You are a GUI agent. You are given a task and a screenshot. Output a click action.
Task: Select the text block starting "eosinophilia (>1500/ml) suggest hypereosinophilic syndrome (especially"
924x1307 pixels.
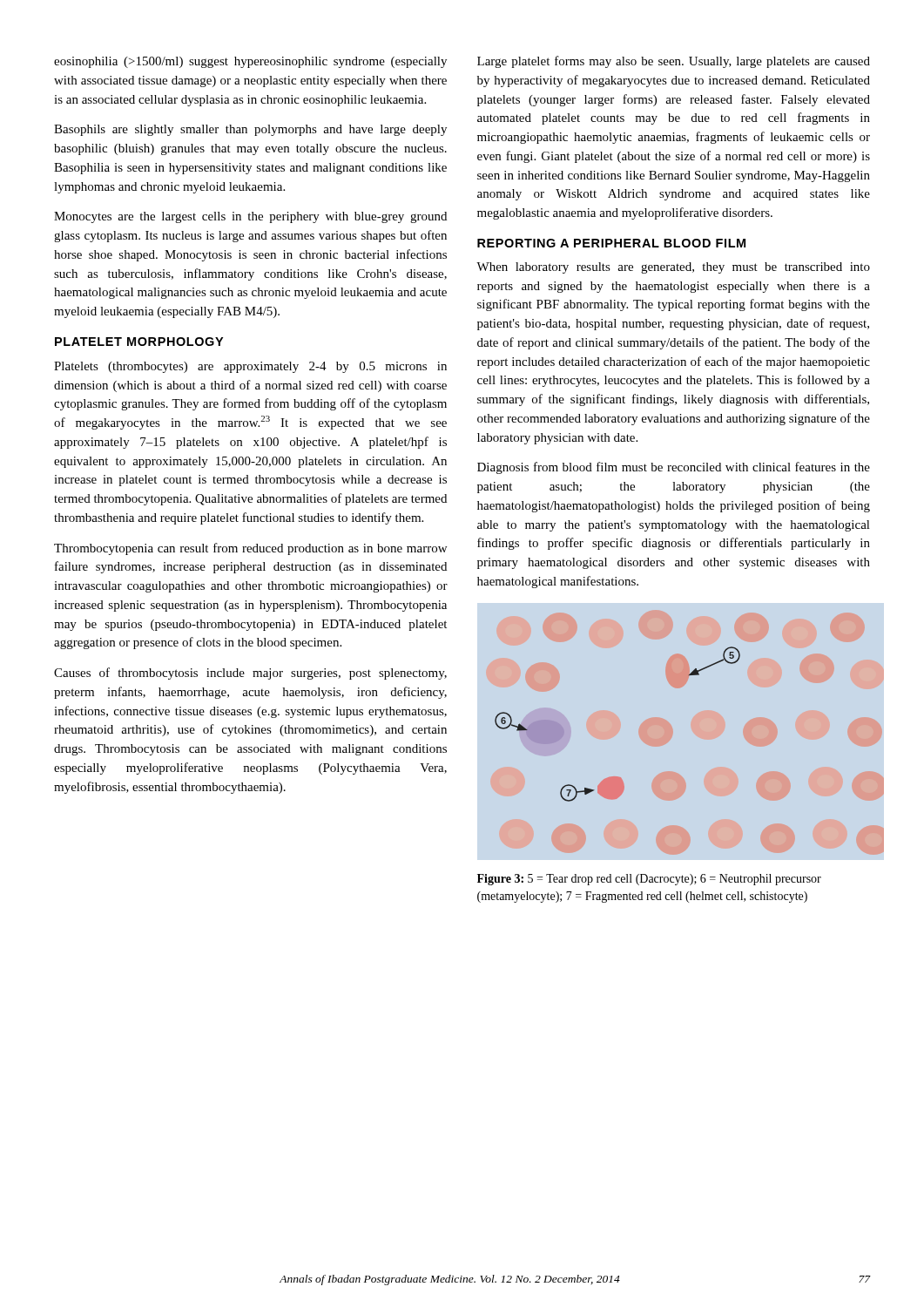coord(251,81)
